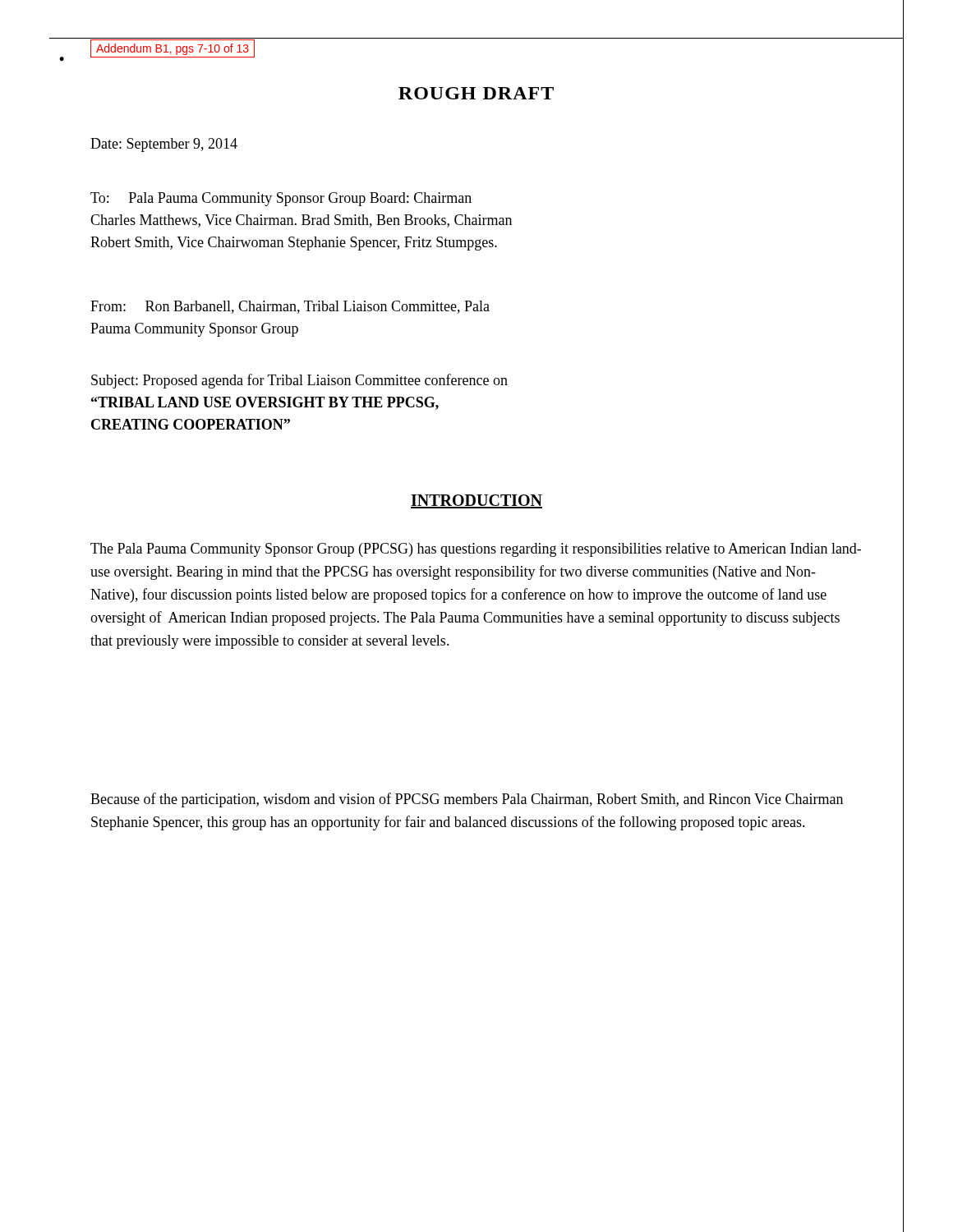Point to the block starting "Date: September 9, 2014"
Screen dimensions: 1232x953
coord(164,144)
